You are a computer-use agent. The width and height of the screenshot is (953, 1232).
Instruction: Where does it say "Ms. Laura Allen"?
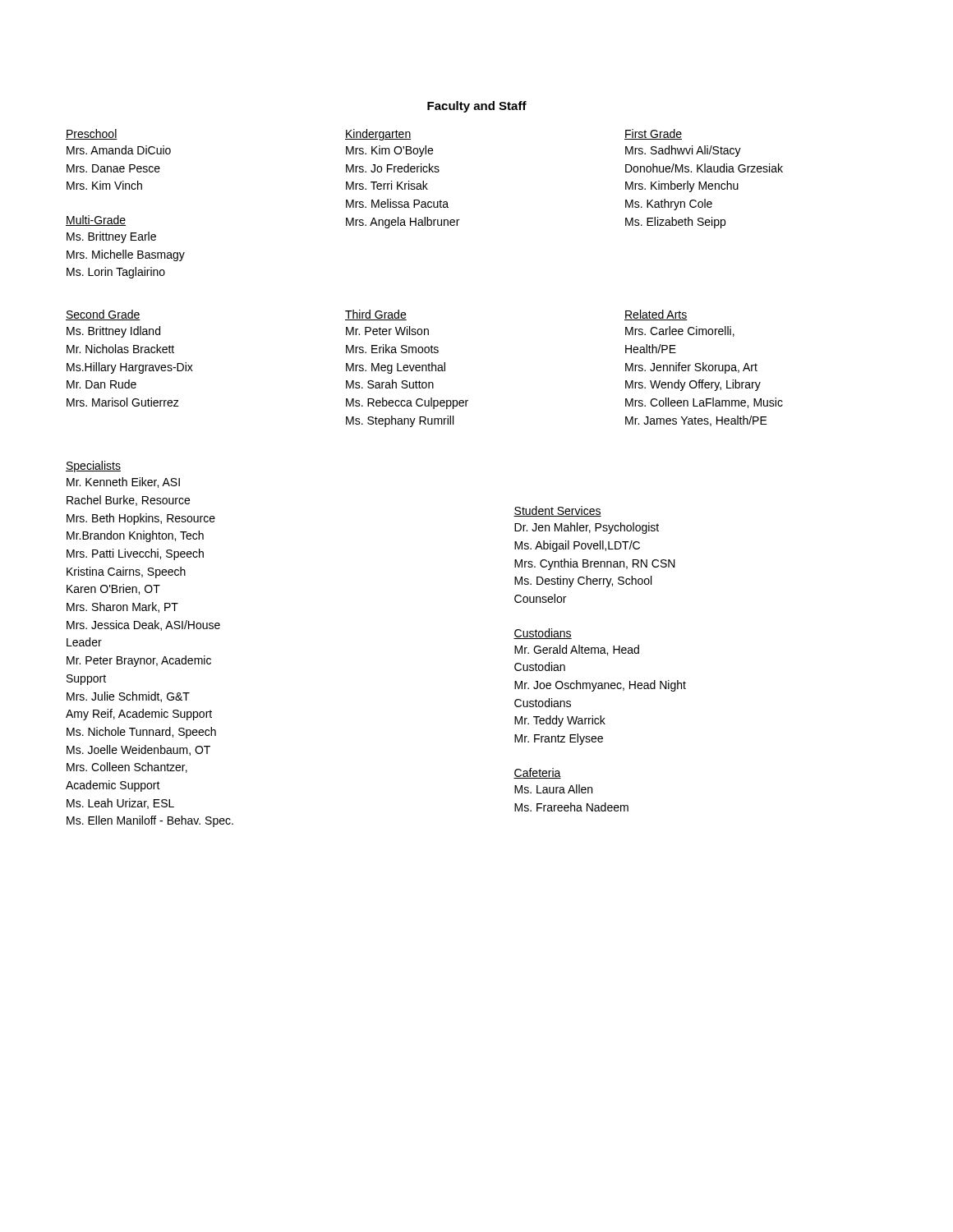click(554, 789)
